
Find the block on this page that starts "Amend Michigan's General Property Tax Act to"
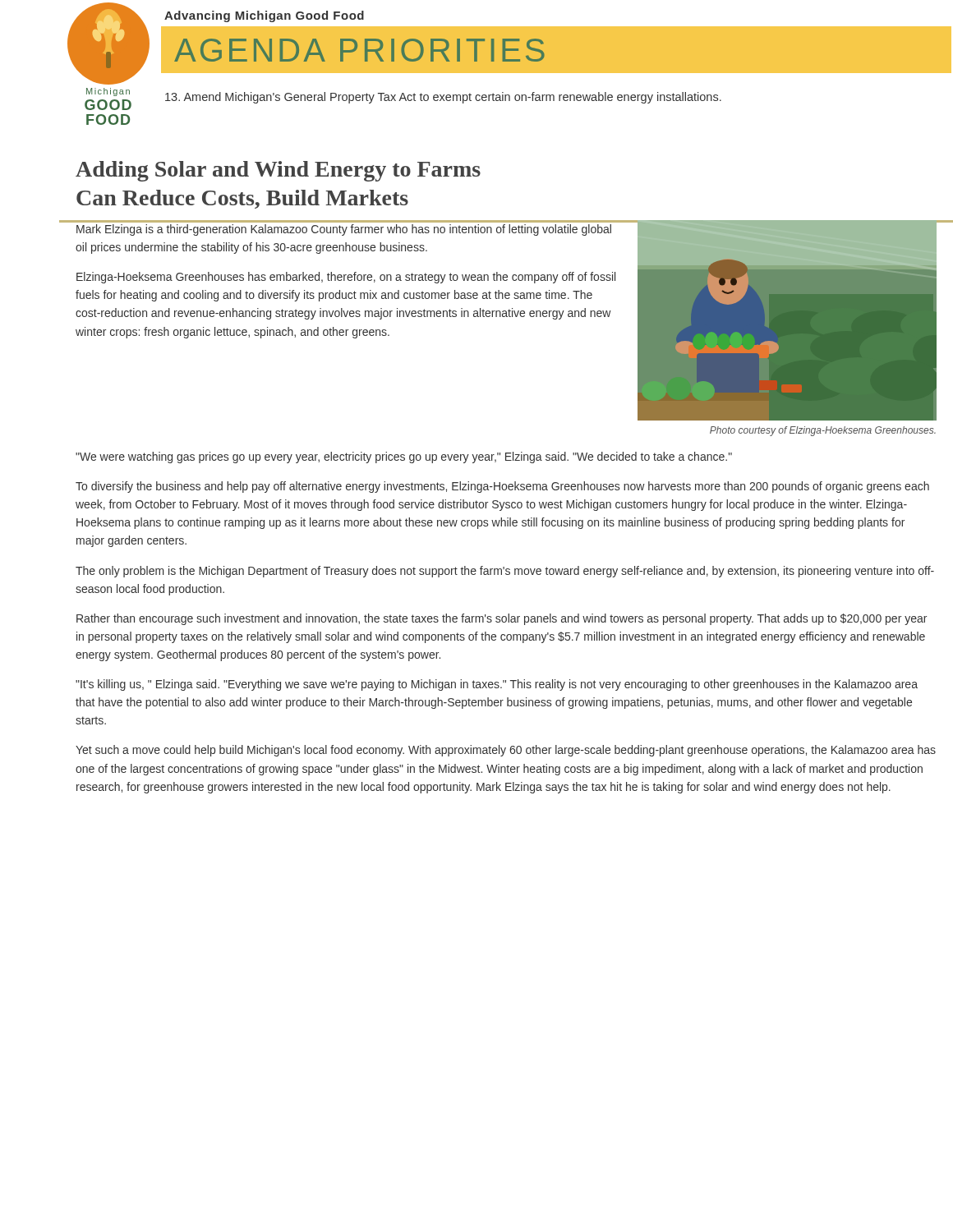(443, 97)
